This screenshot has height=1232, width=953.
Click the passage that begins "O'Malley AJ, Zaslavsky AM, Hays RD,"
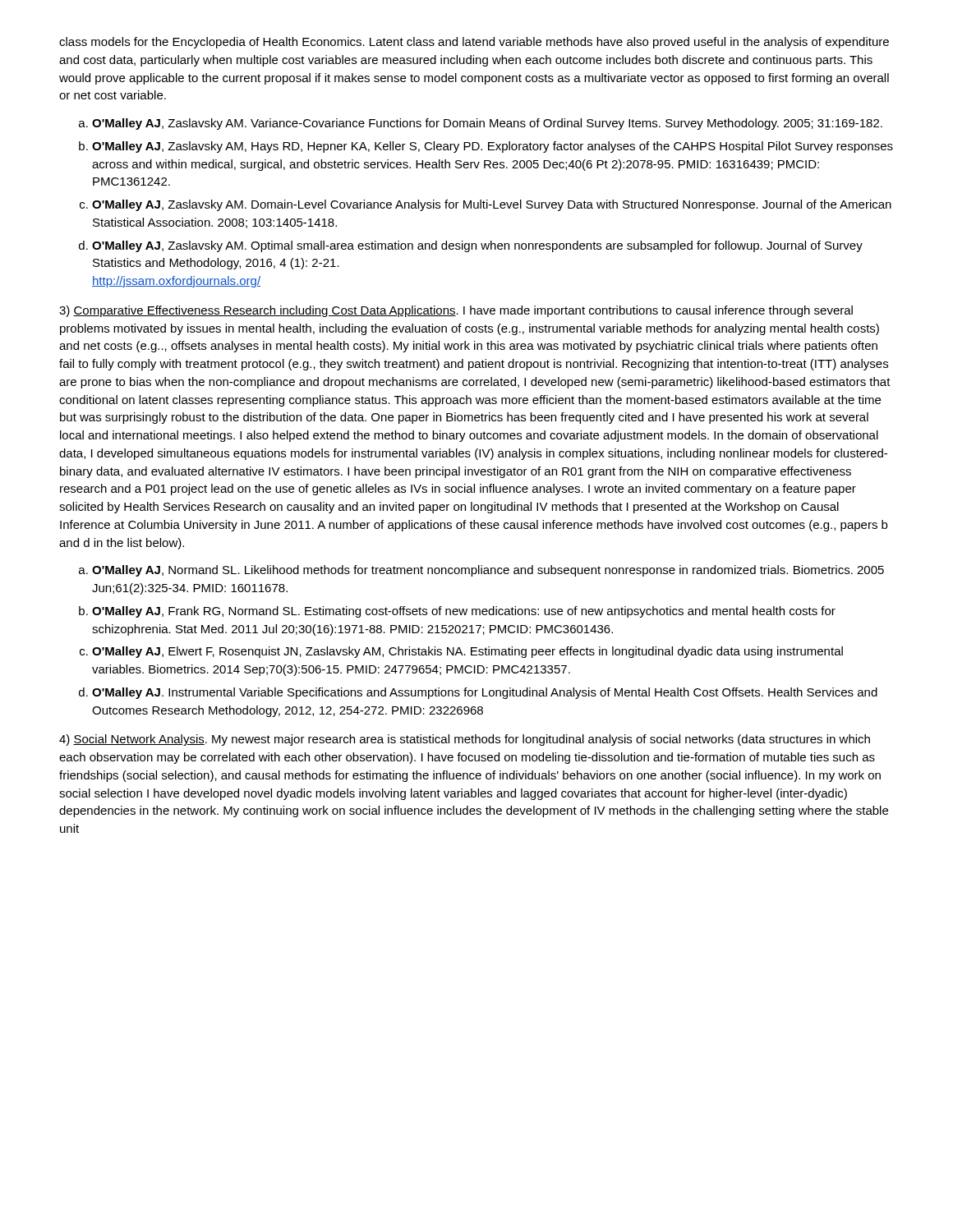point(493,163)
